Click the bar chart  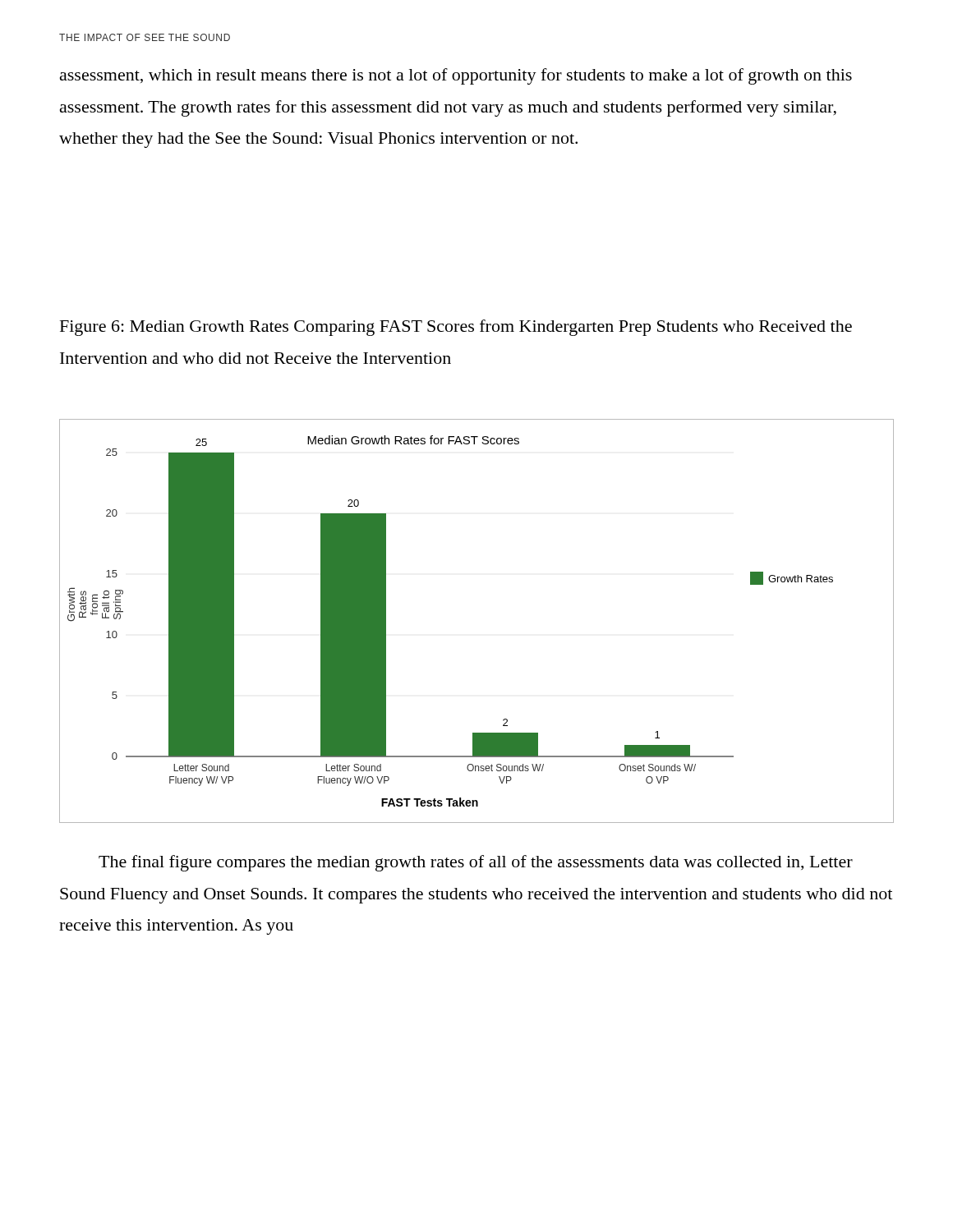click(x=476, y=621)
